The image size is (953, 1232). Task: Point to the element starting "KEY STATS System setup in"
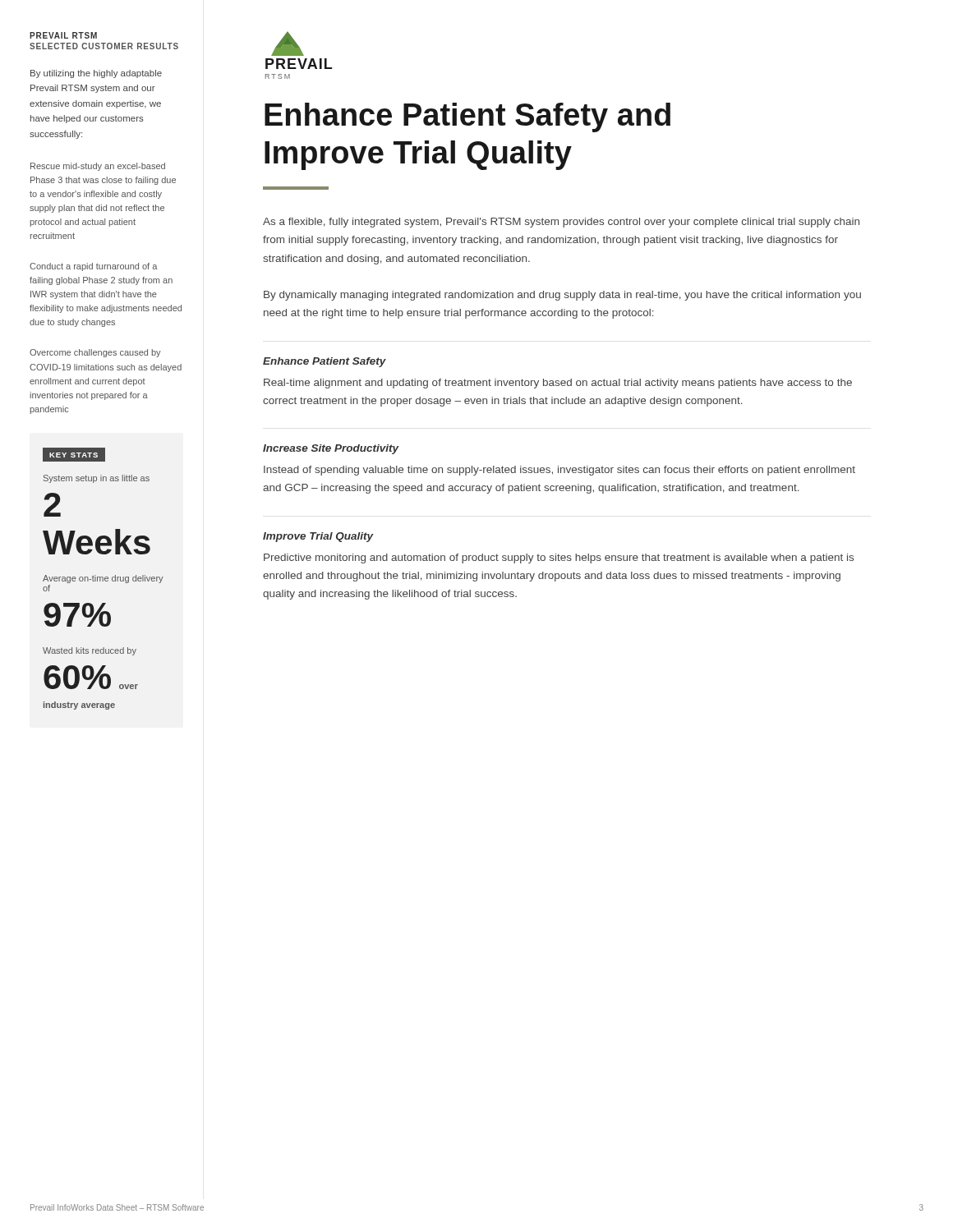pyautogui.click(x=106, y=579)
